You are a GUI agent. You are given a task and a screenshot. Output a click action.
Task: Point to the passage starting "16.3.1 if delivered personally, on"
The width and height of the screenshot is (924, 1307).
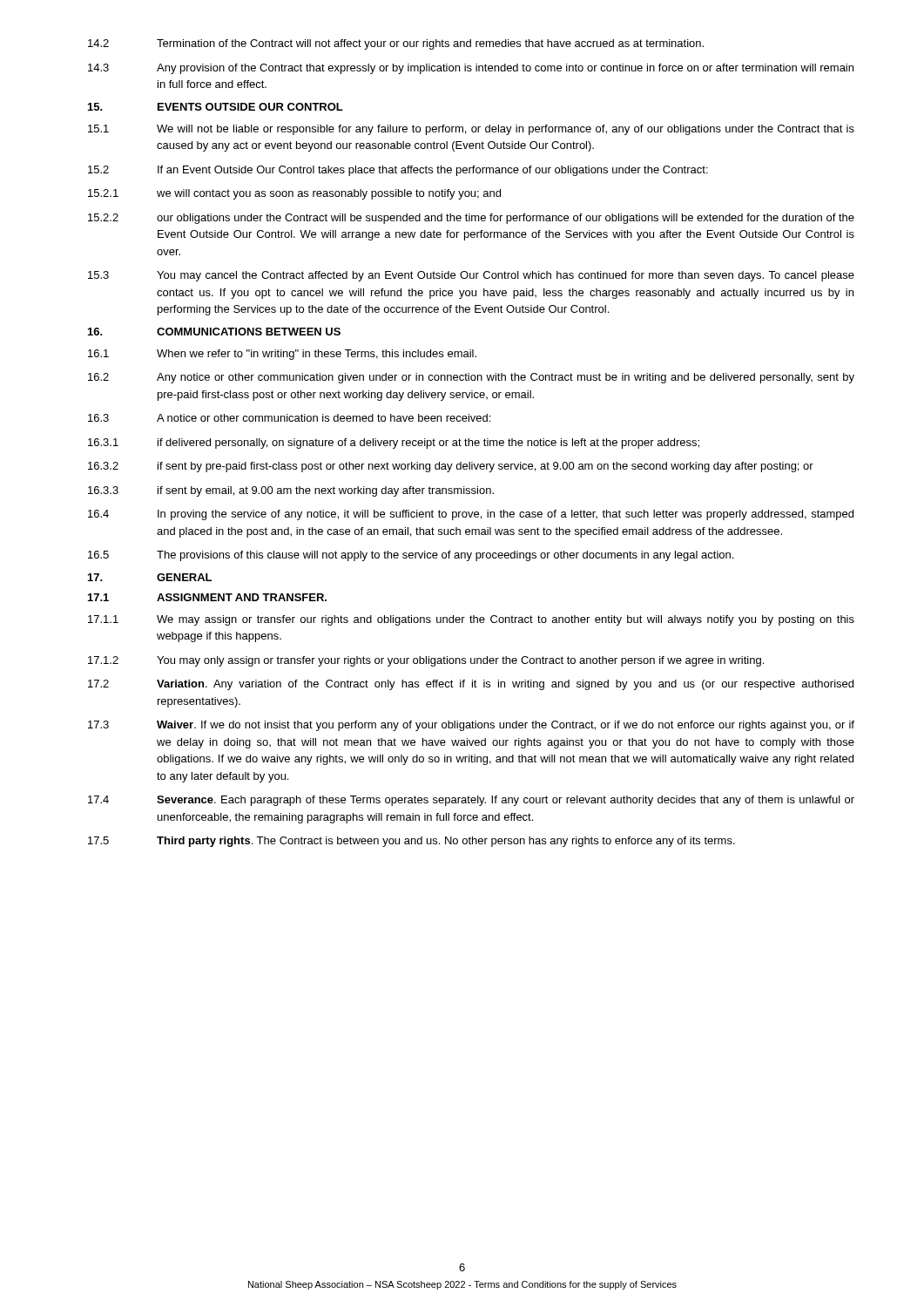(x=471, y=442)
